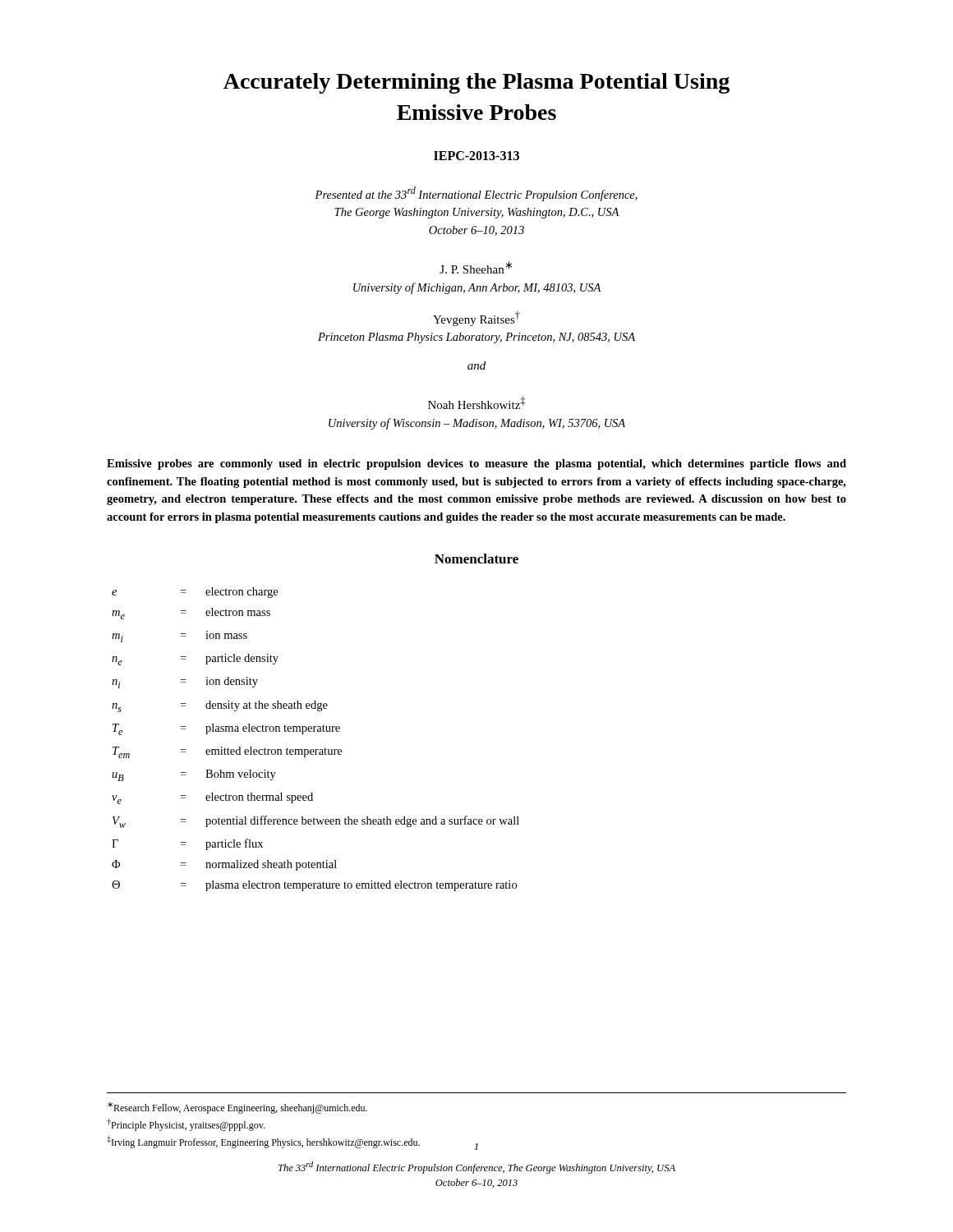The height and width of the screenshot is (1232, 953).
Task: Locate the region starting "∗Research Fellow, Aerospace"
Action: [264, 1124]
